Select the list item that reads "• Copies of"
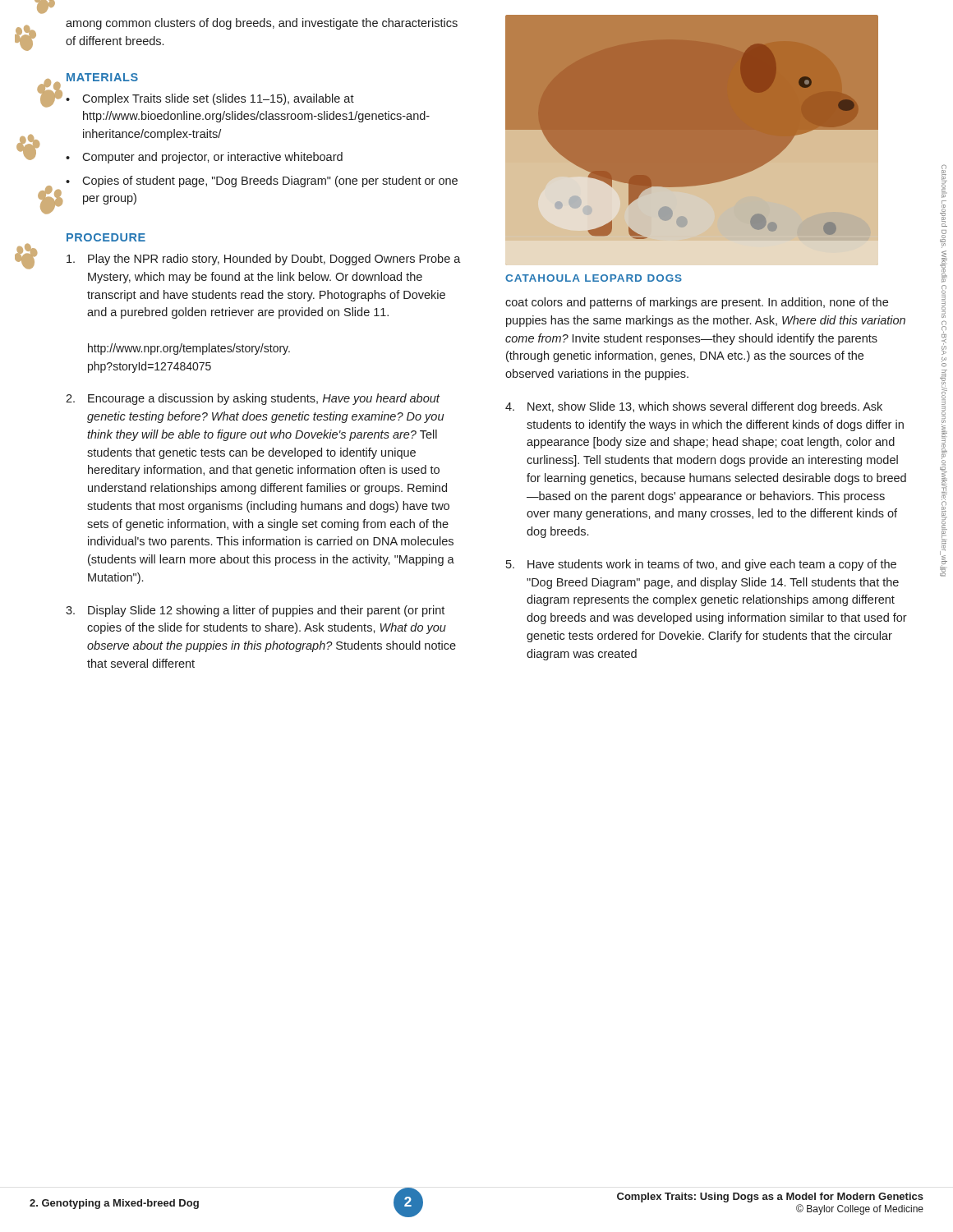 (267, 190)
